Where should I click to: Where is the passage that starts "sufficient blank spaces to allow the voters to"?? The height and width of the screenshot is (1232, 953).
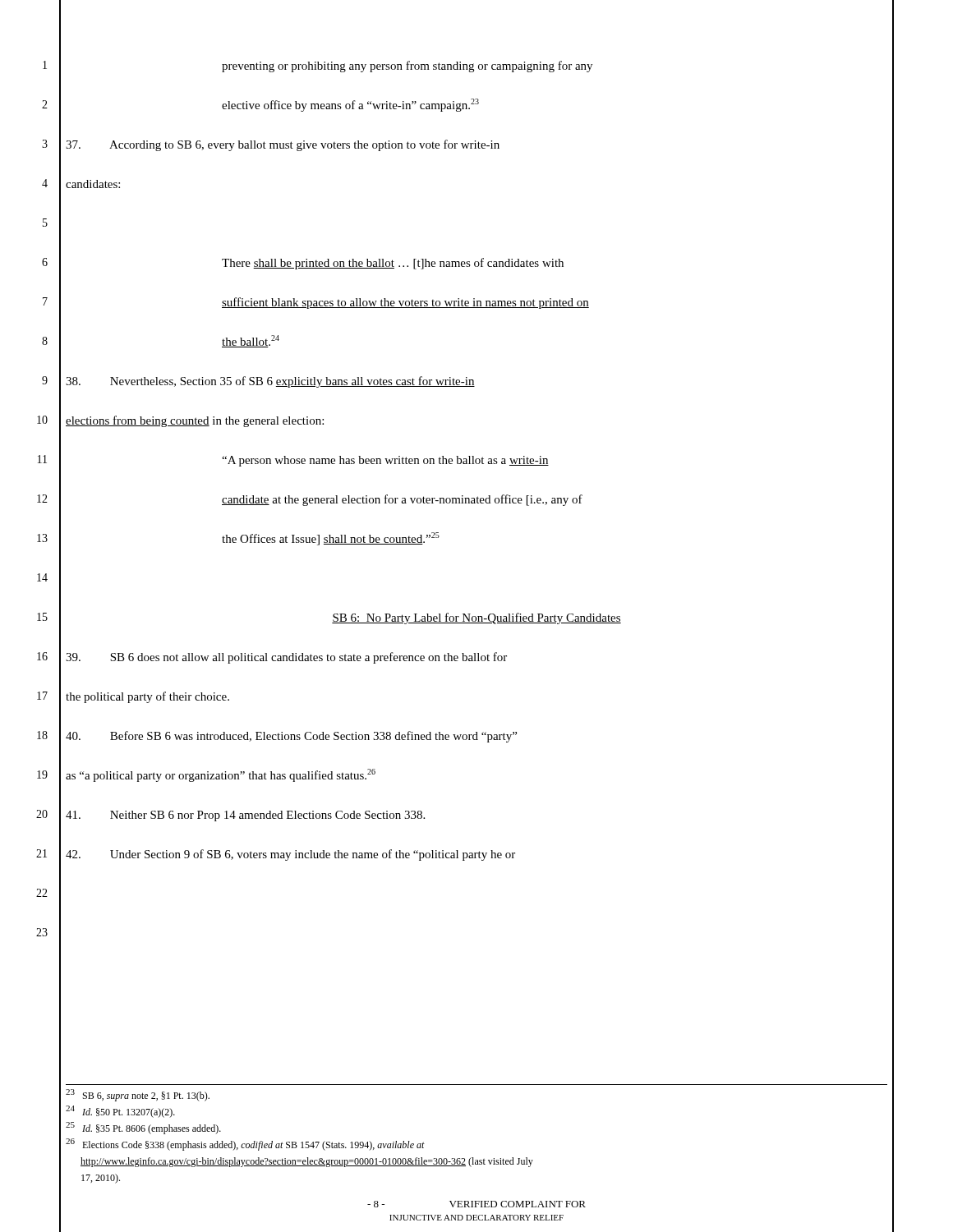coord(405,302)
